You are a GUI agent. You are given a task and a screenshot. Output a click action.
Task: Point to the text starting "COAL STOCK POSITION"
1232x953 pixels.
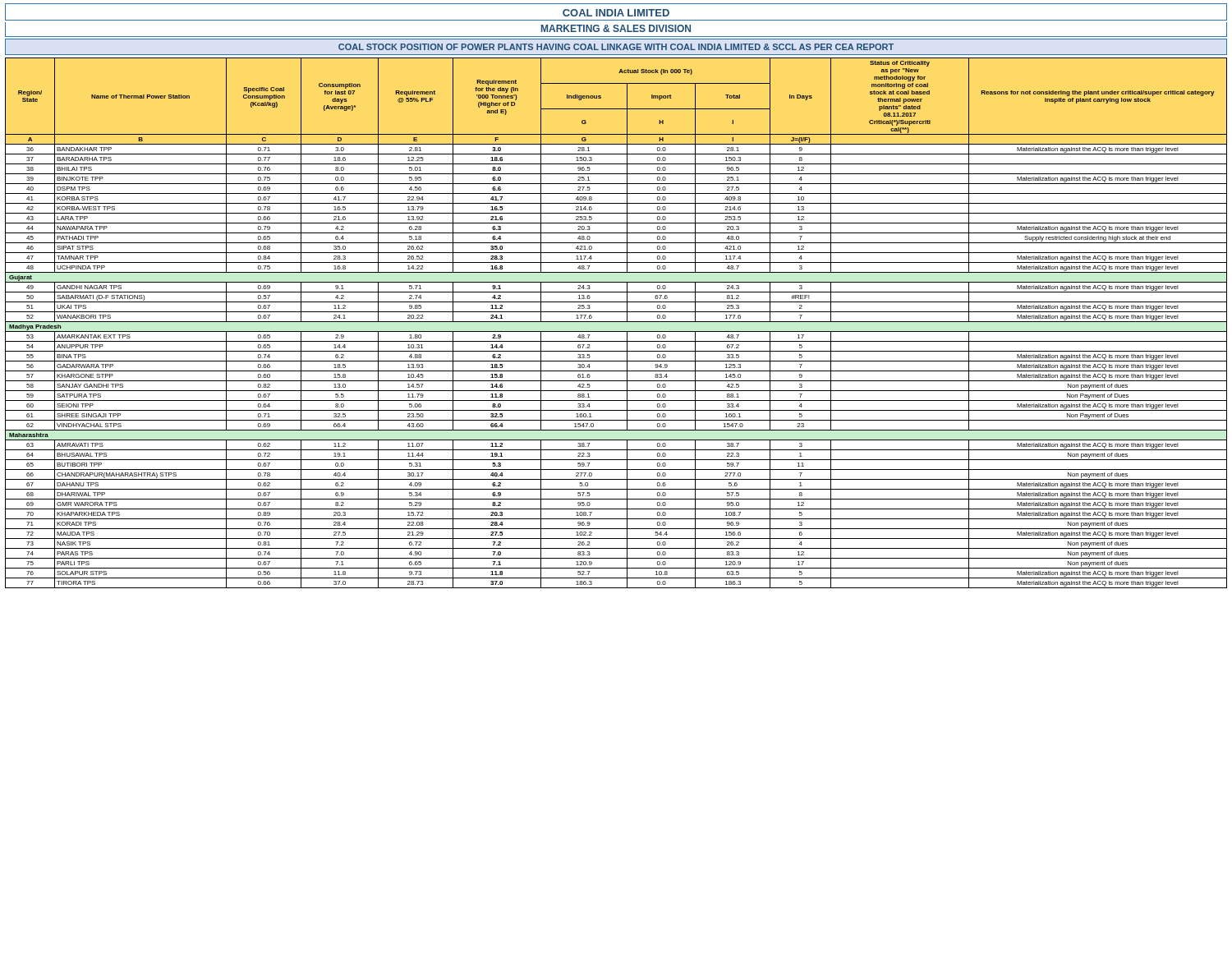pos(616,47)
